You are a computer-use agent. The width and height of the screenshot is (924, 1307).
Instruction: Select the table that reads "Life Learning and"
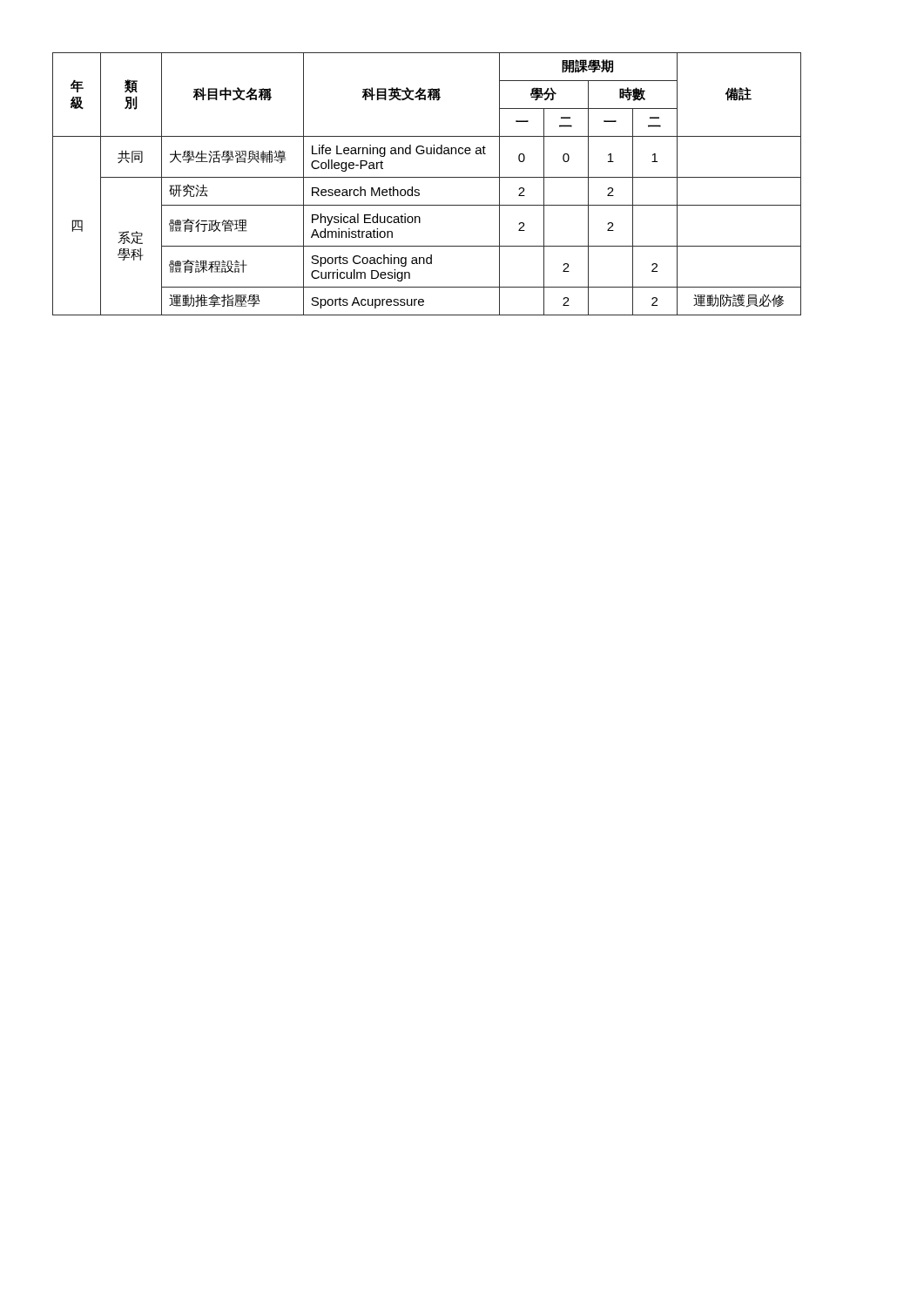(x=462, y=184)
